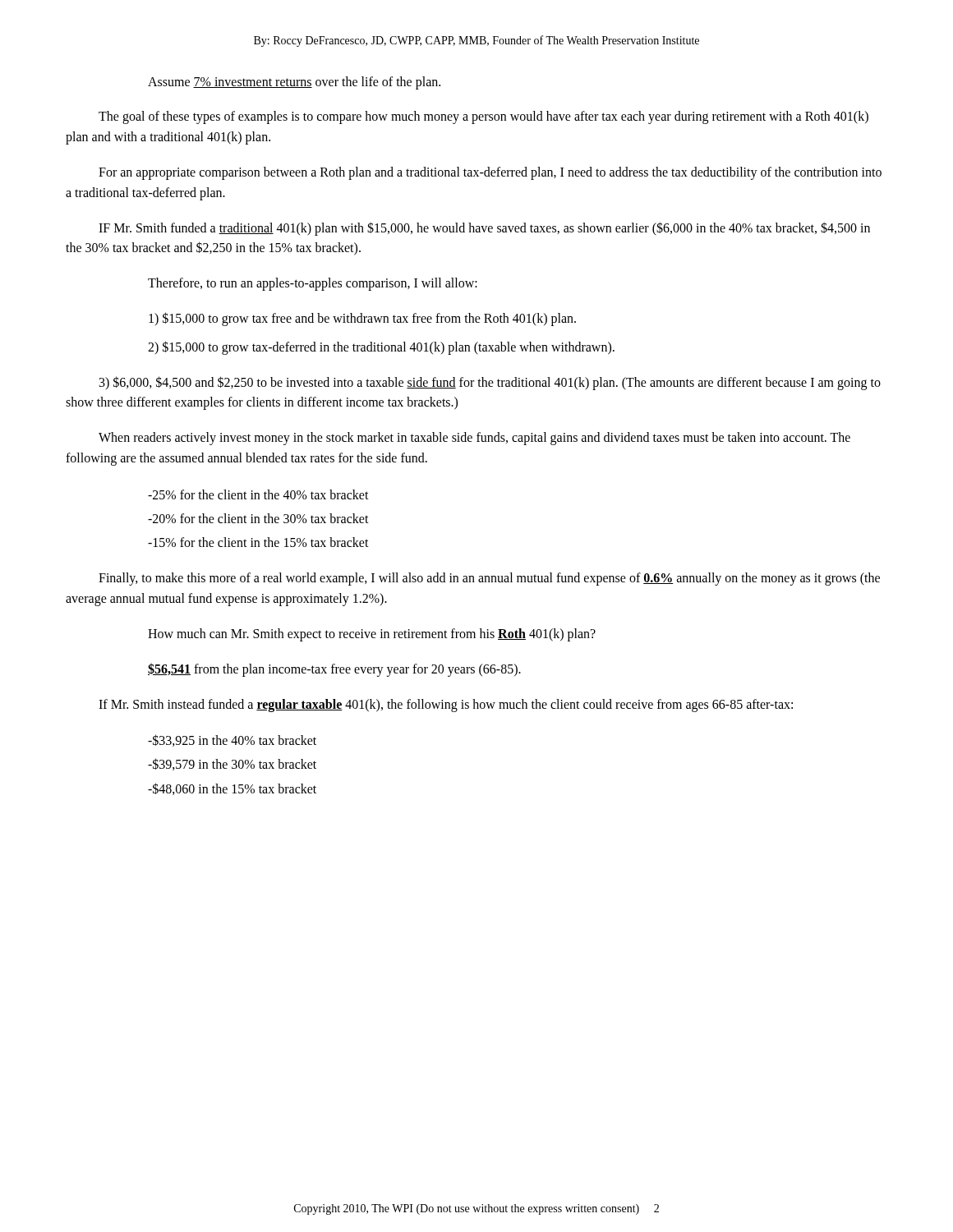Locate the block of text that opens with "2) $15,000 to grow tax-deferred in the traditional"

click(381, 347)
